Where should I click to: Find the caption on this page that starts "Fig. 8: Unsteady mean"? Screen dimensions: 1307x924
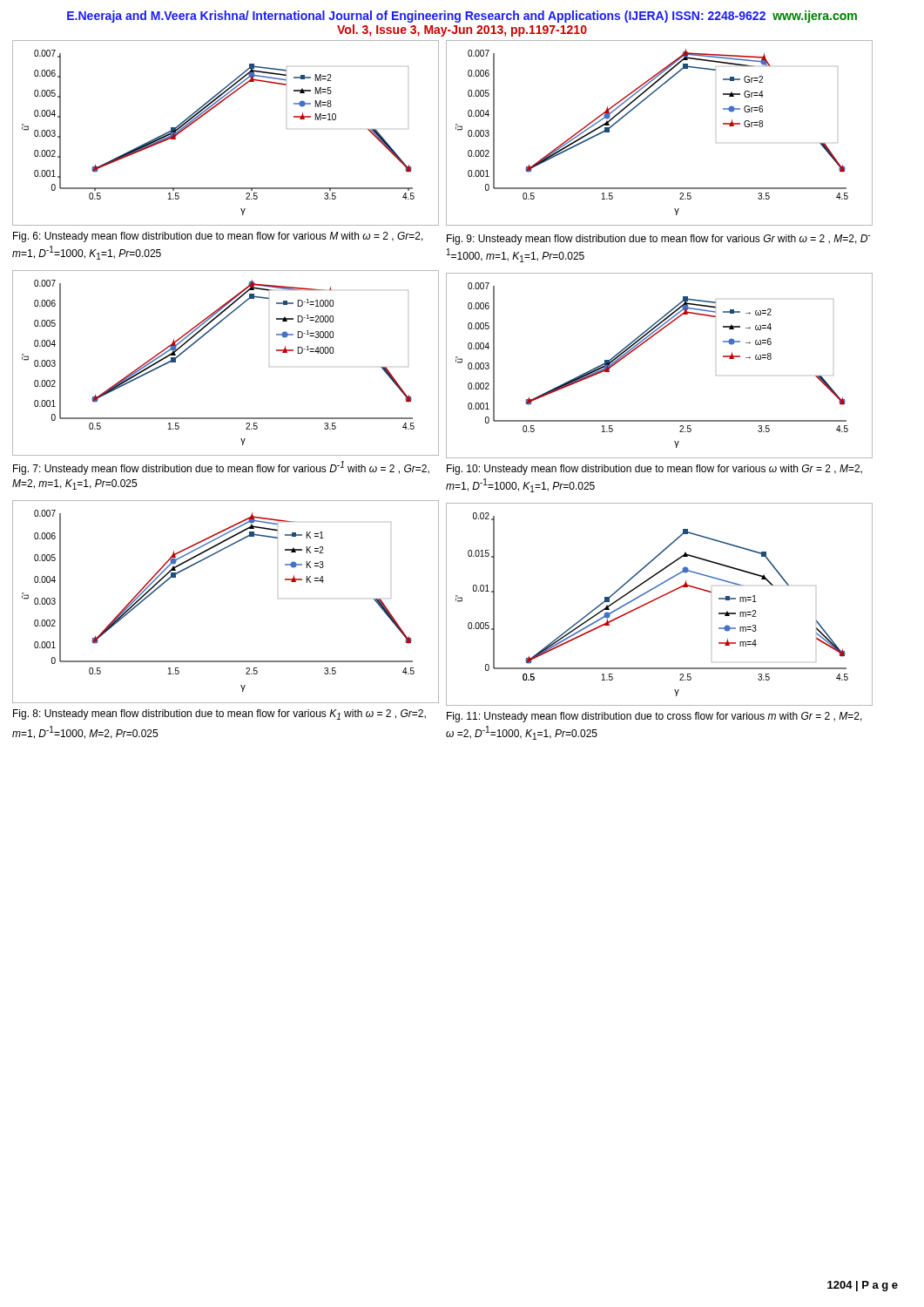(219, 724)
